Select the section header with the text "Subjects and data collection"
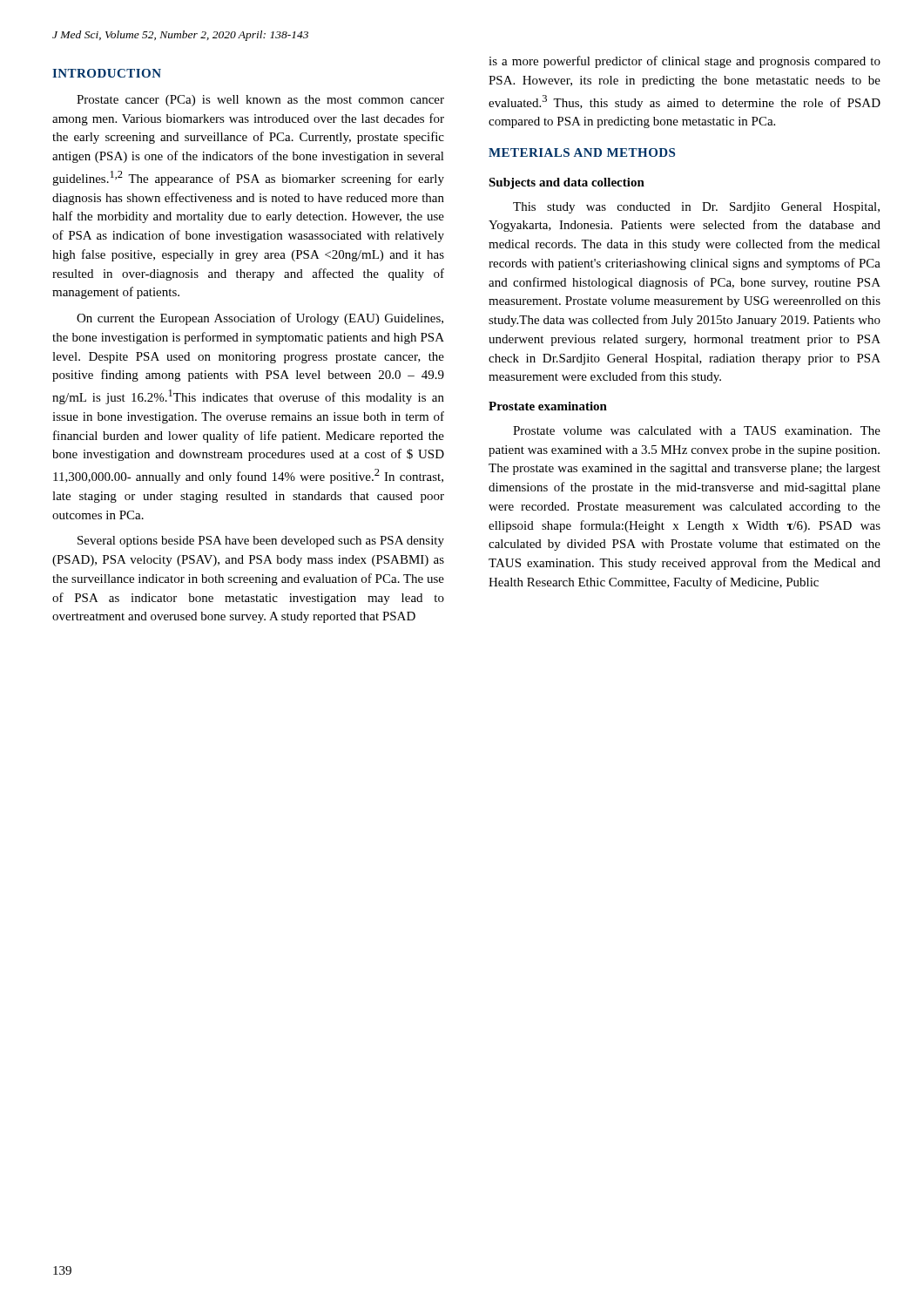Screen dimensions: 1307x924 tap(566, 182)
